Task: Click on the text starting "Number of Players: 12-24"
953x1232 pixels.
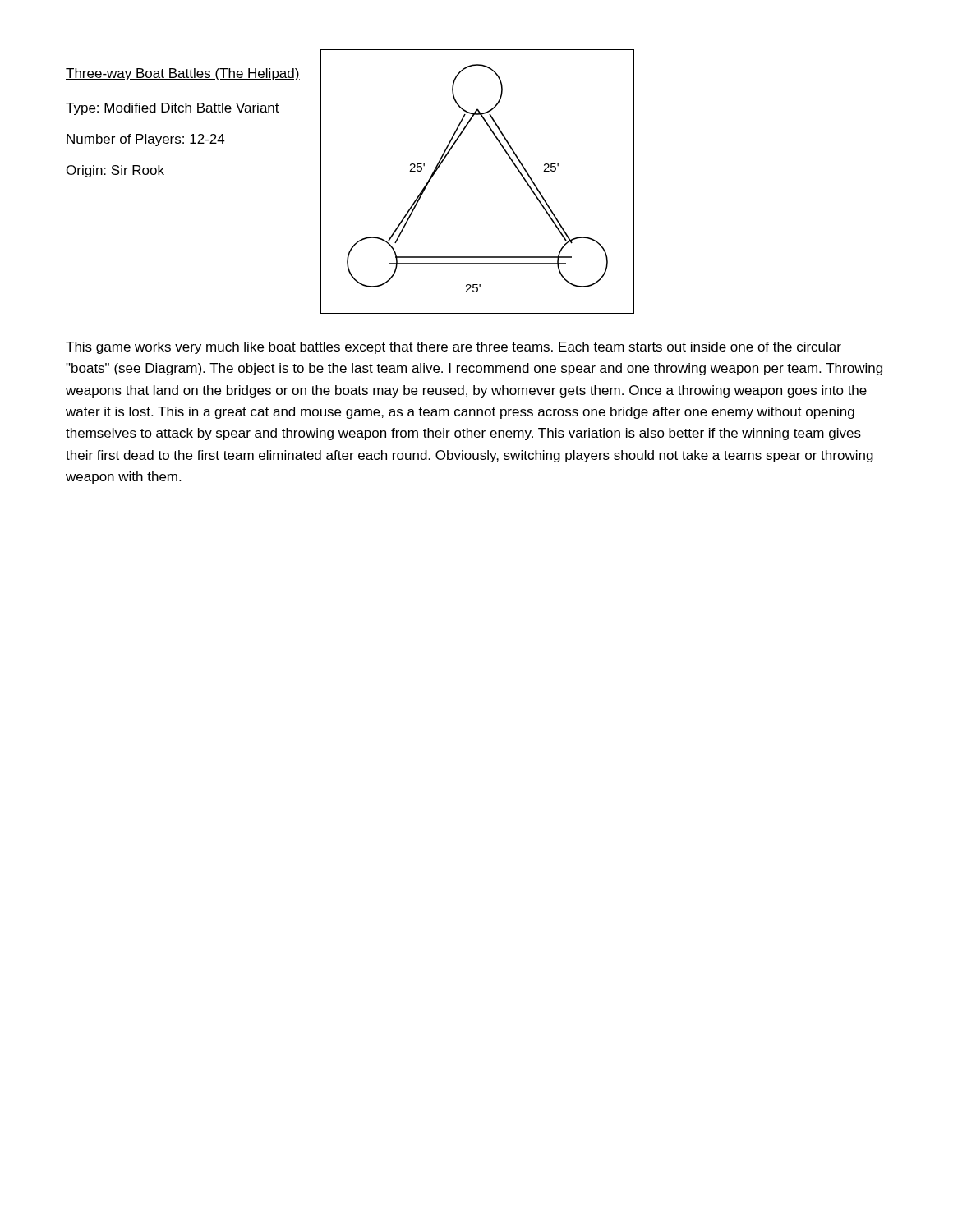Action: pyautogui.click(x=145, y=139)
